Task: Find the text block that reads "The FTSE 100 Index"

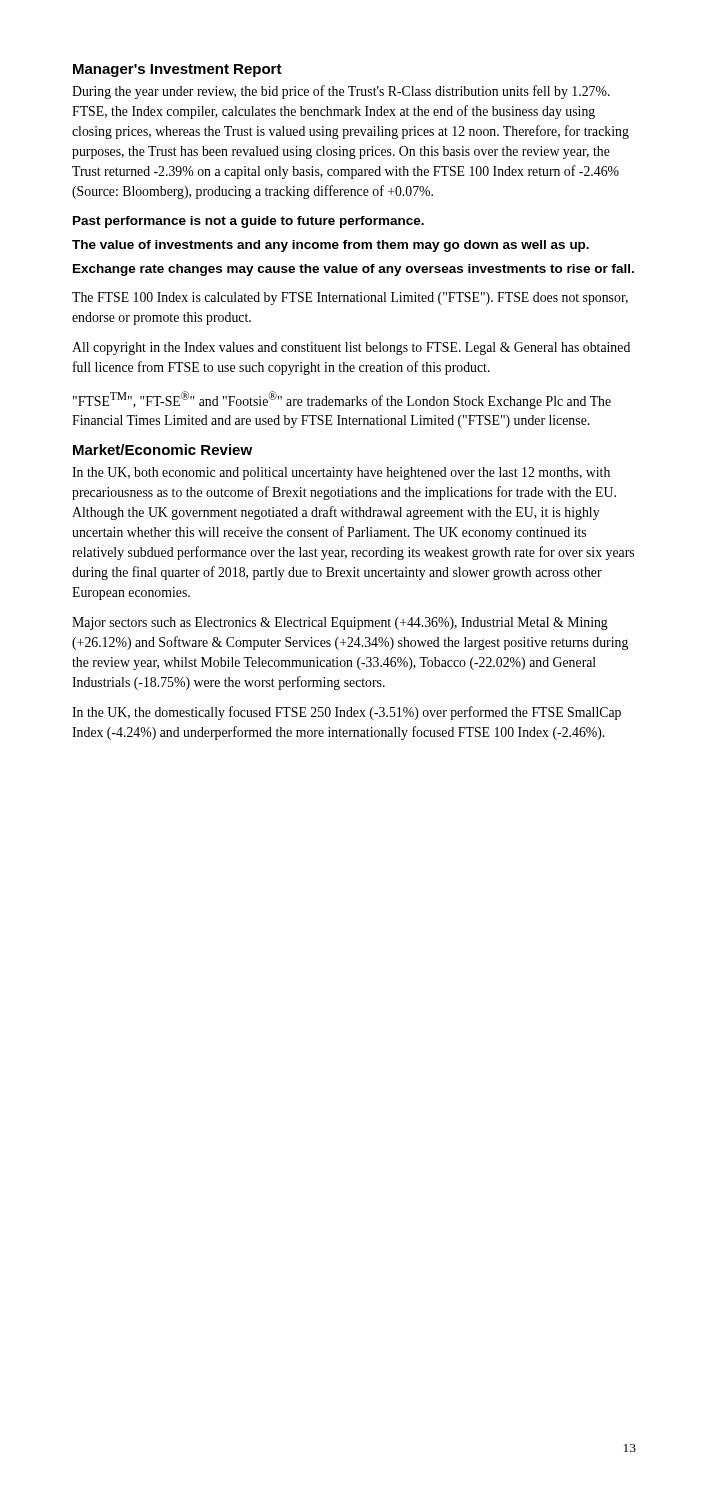Action: coord(350,307)
